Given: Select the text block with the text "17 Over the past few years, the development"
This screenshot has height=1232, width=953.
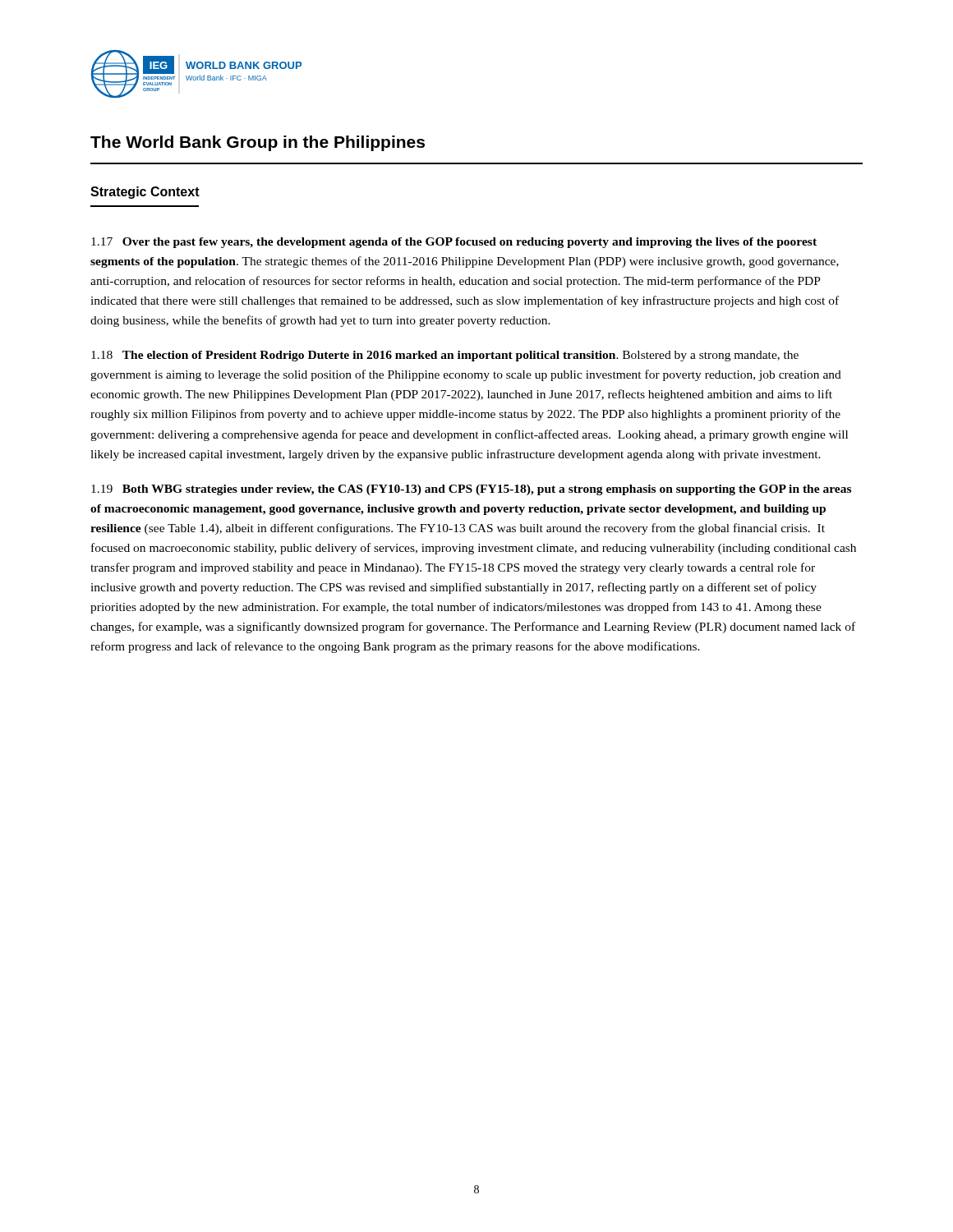Looking at the screenshot, I should coord(476,281).
